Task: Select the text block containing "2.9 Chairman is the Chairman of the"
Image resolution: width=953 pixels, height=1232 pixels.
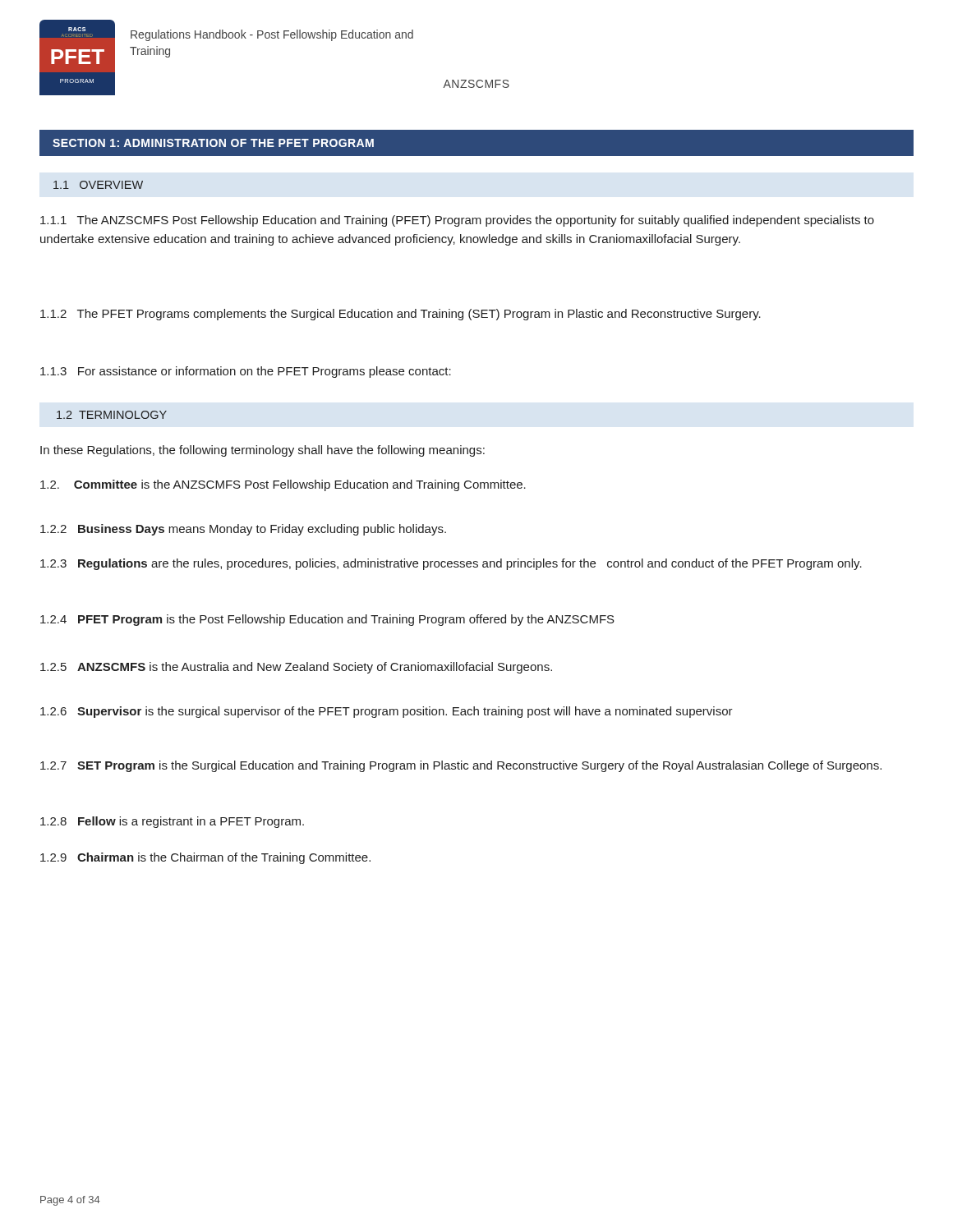Action: click(206, 857)
